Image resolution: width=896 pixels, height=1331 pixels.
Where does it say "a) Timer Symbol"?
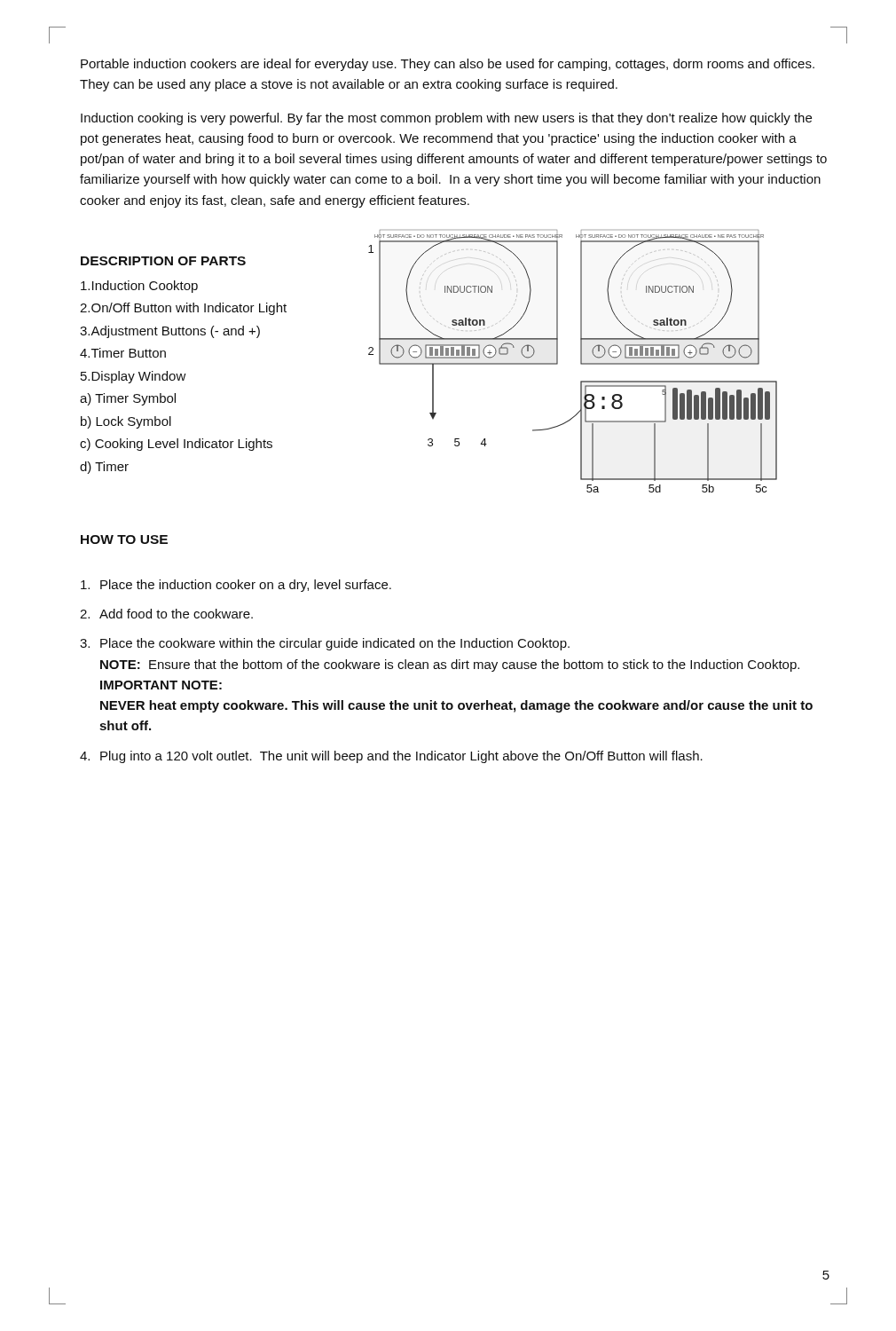click(128, 398)
